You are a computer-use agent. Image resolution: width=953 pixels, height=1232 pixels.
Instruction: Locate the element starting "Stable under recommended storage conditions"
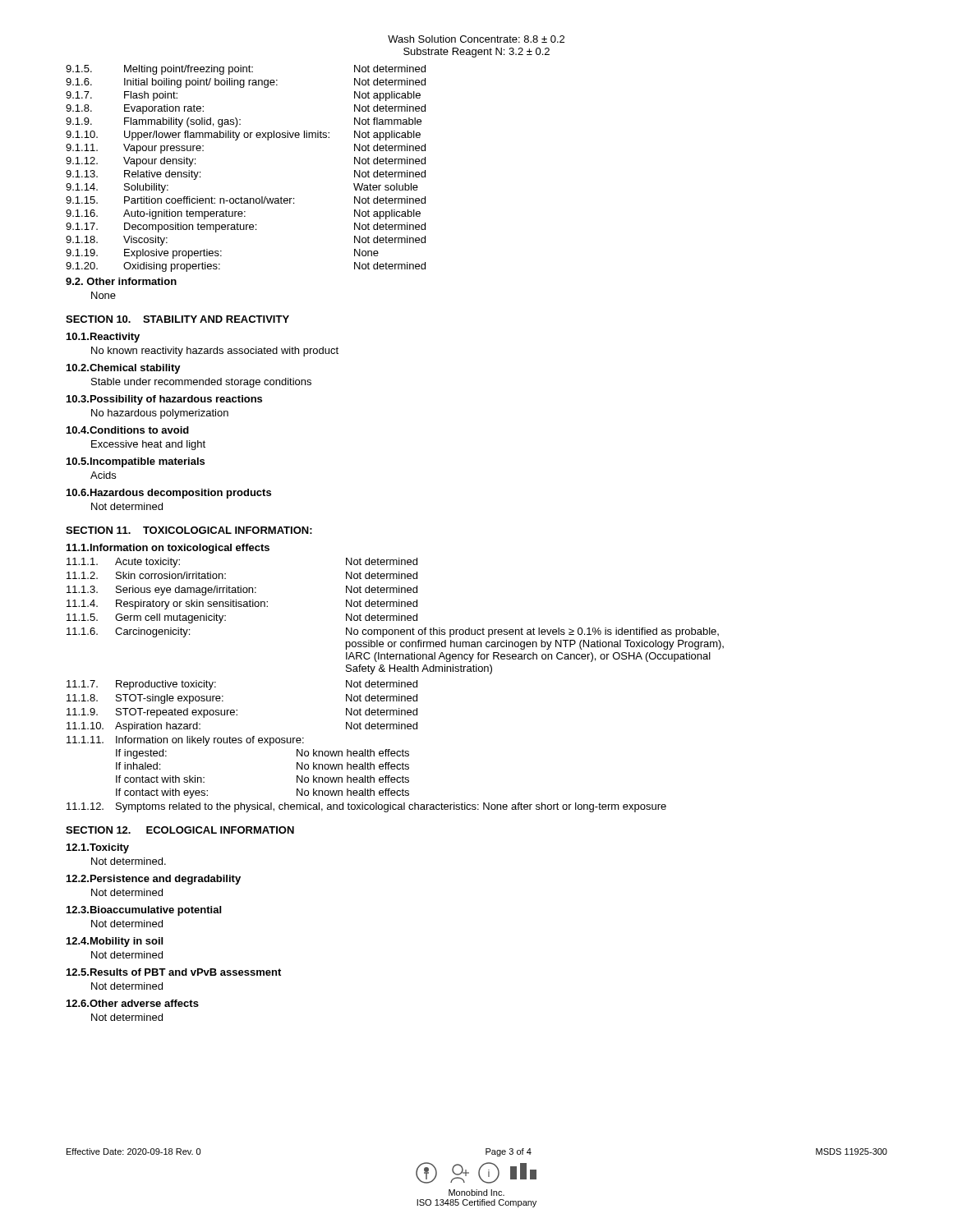click(x=201, y=382)
